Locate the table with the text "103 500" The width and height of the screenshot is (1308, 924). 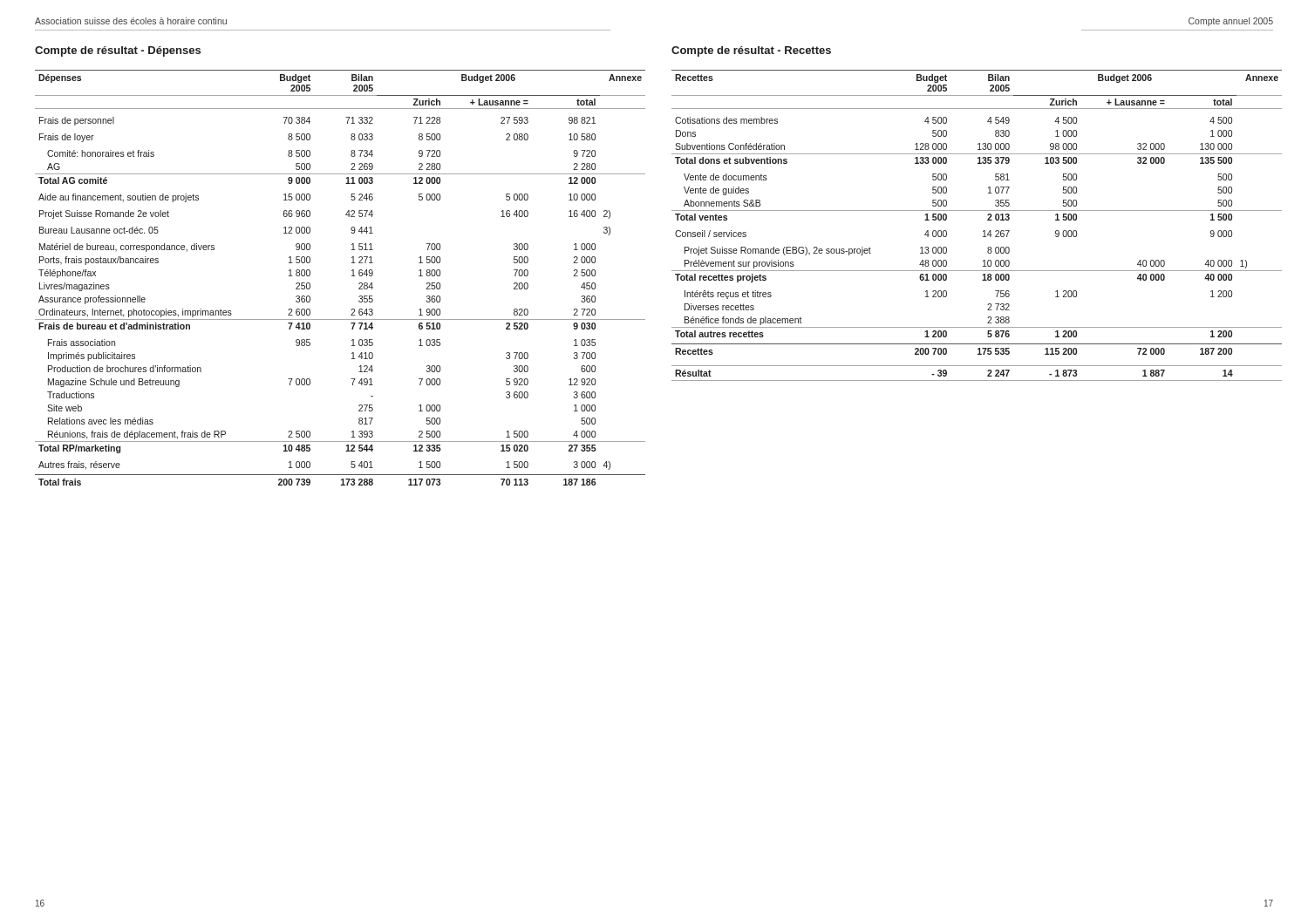(977, 225)
